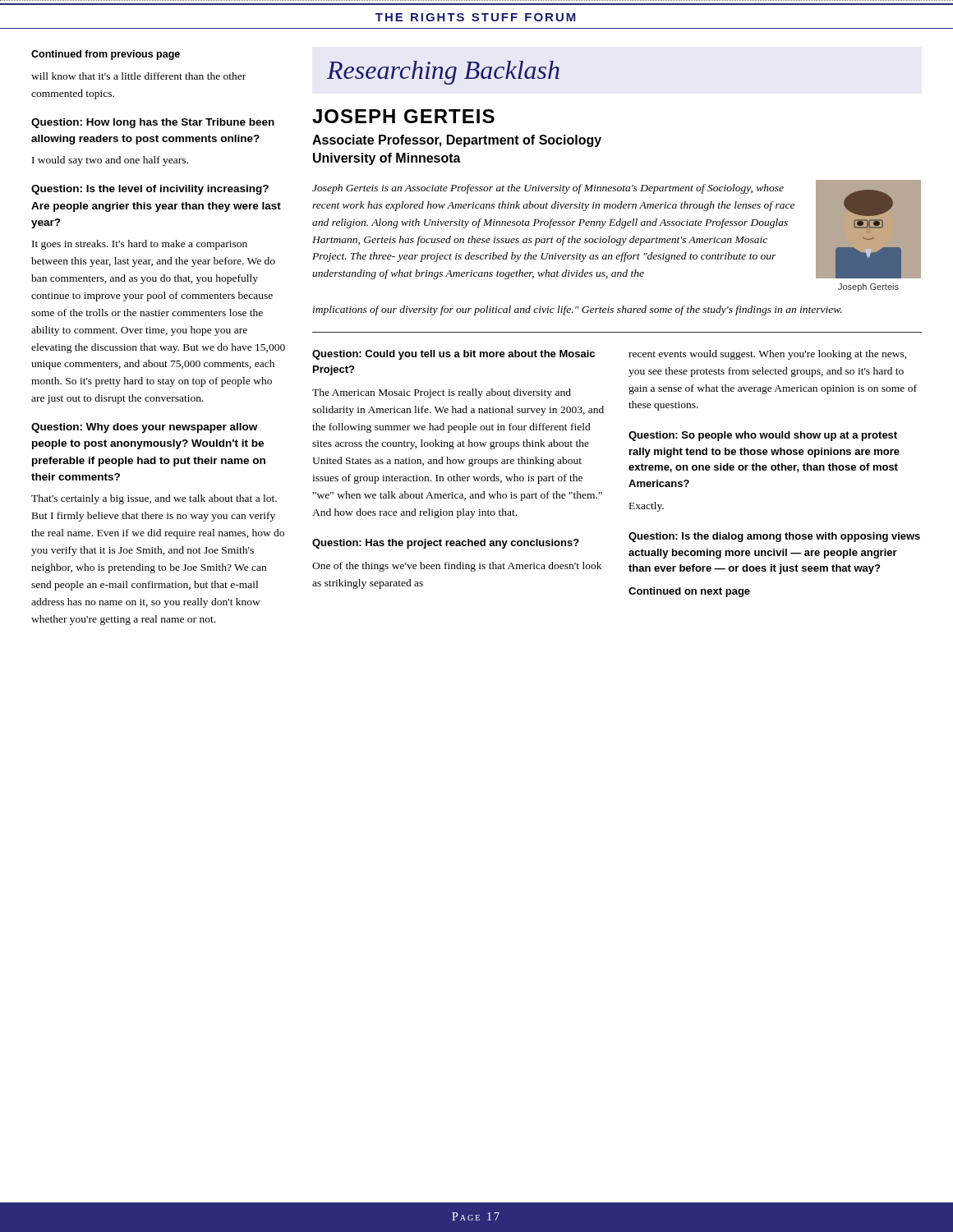Point to the element starting "JOSEPH GERTEIS"
Screen dimensions: 1232x953
[404, 116]
